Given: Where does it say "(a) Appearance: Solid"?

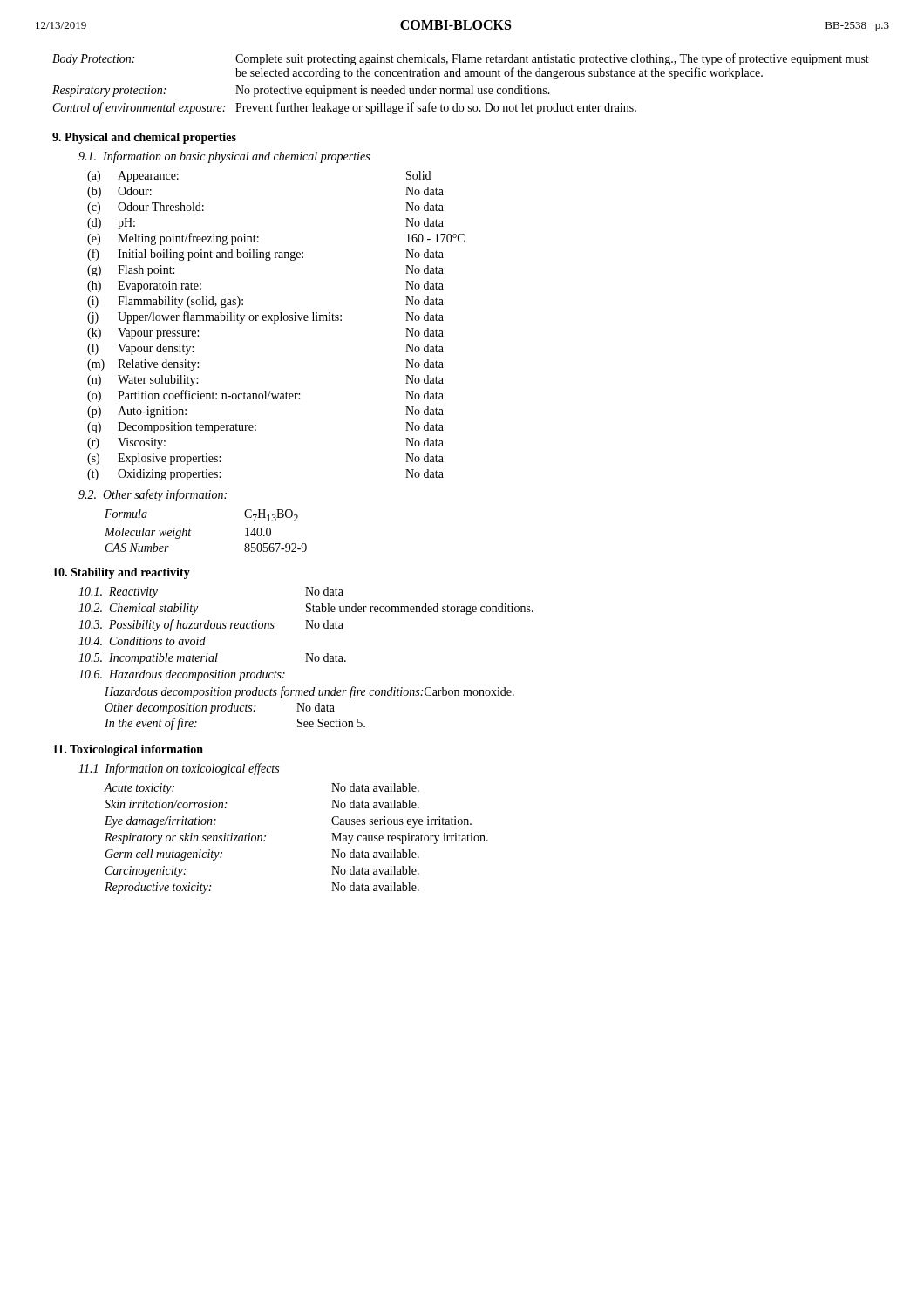Looking at the screenshot, I should (155, 177).
